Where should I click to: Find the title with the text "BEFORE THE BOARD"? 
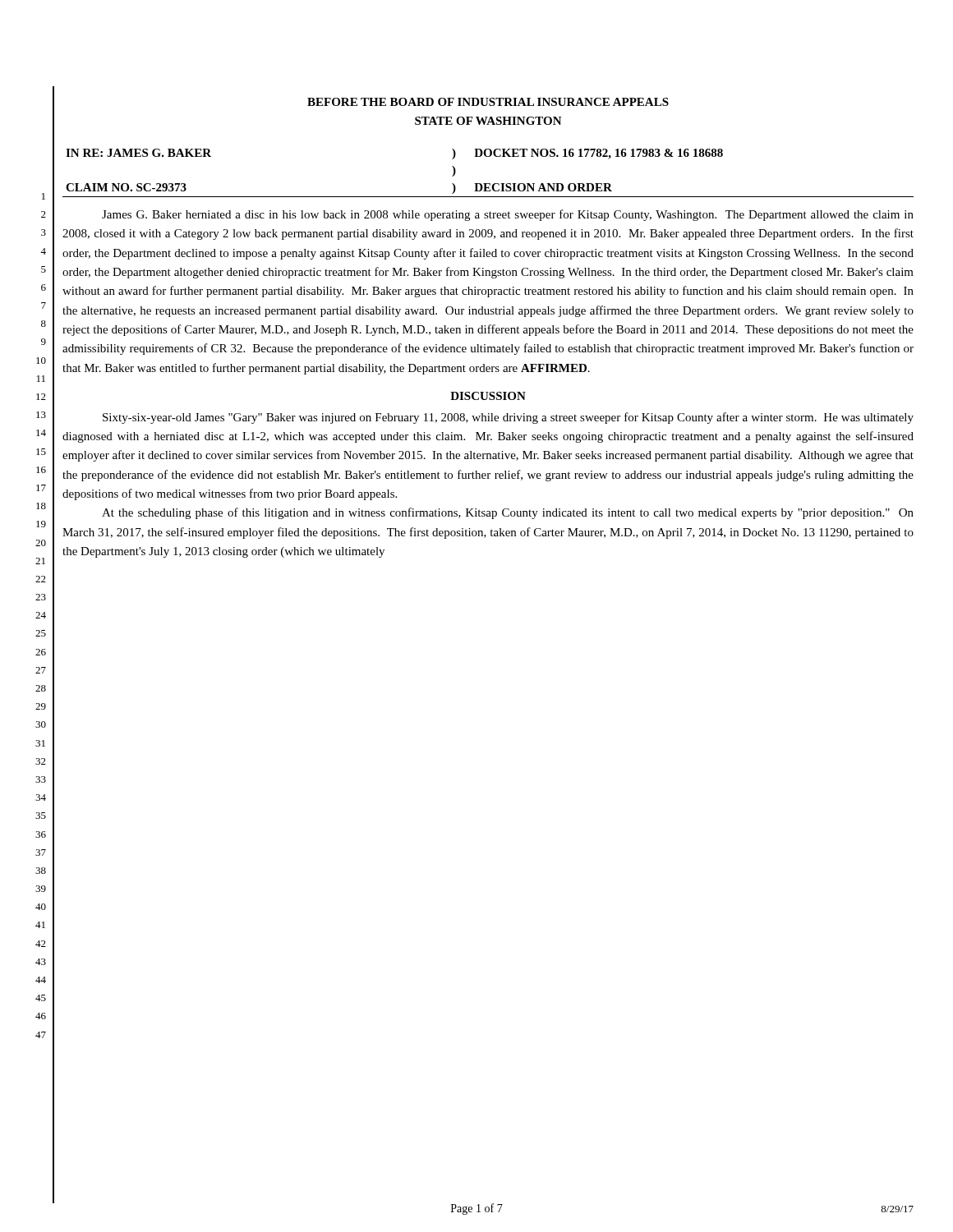pyautogui.click(x=488, y=111)
